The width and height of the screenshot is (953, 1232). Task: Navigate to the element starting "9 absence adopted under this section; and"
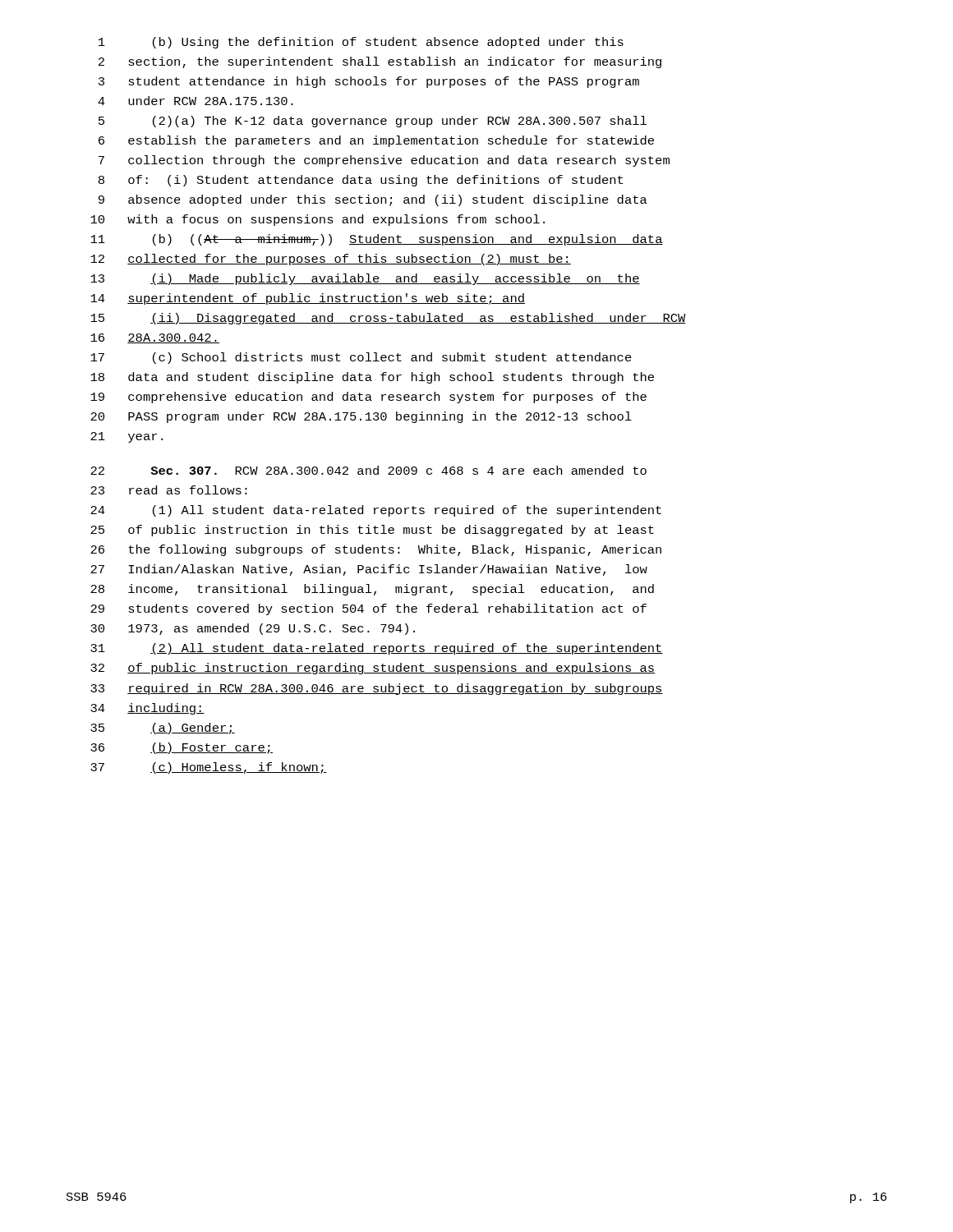(476, 201)
